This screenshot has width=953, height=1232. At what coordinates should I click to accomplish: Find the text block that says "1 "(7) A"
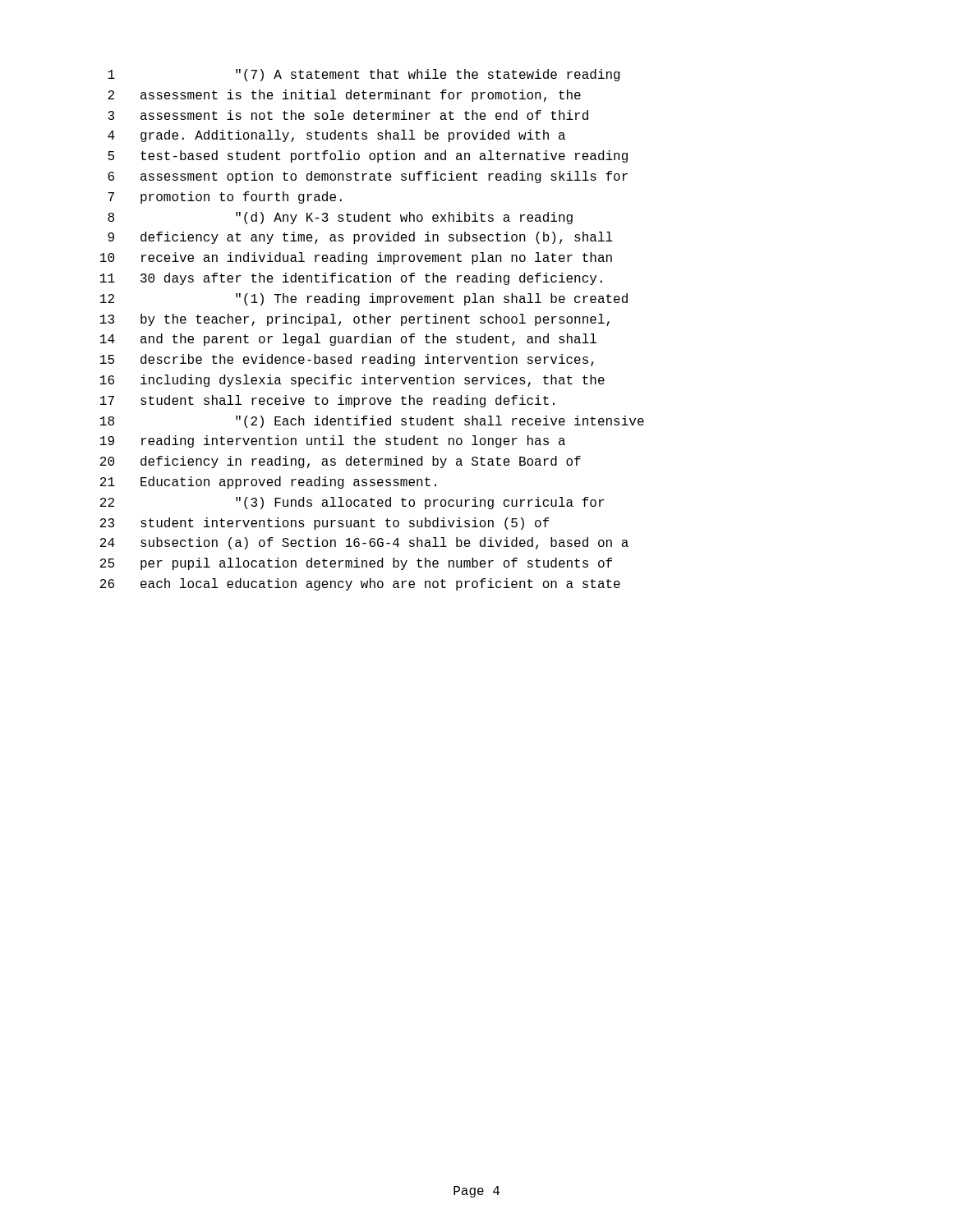pyautogui.click(x=476, y=137)
